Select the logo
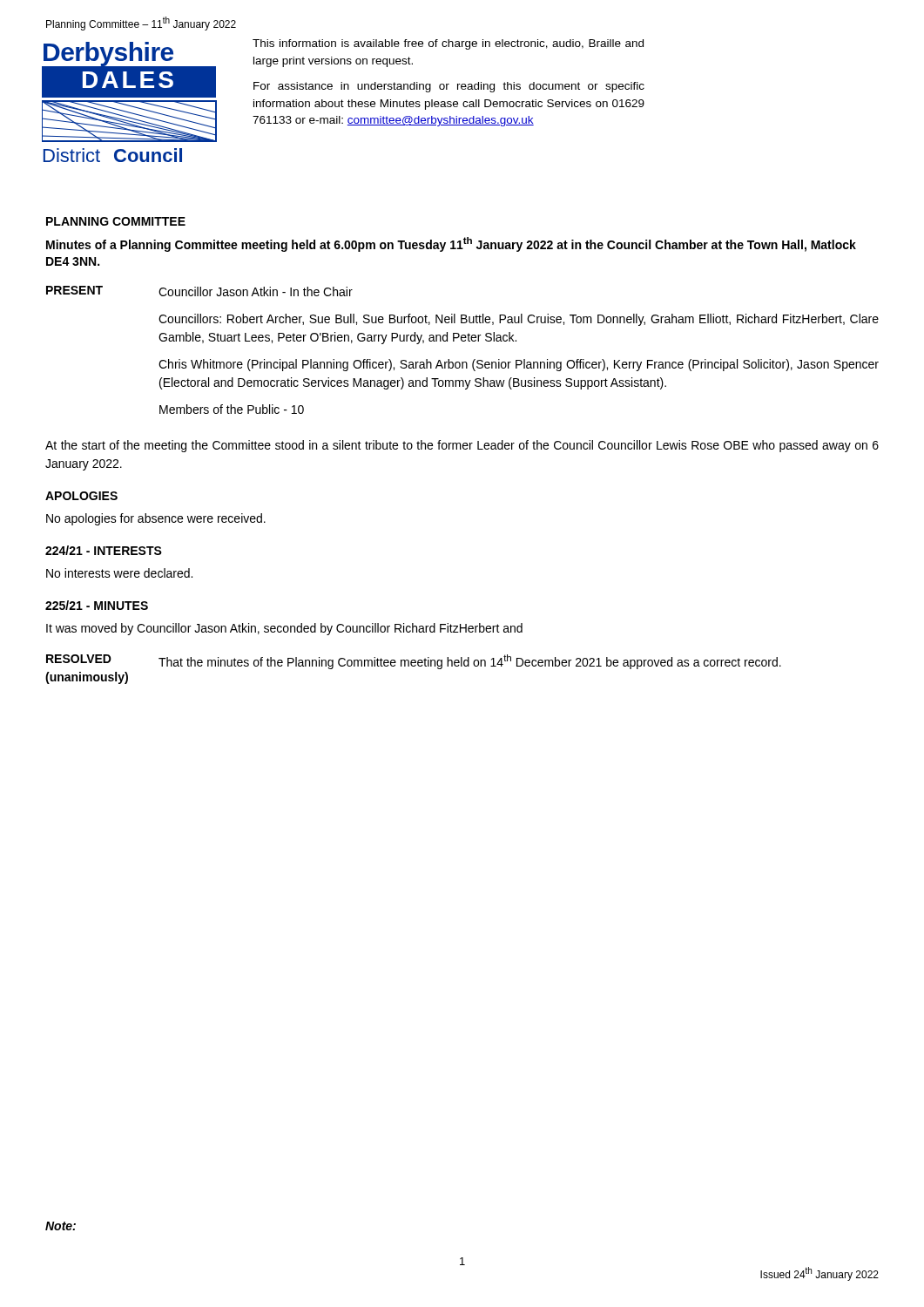924x1307 pixels. [x=131, y=107]
